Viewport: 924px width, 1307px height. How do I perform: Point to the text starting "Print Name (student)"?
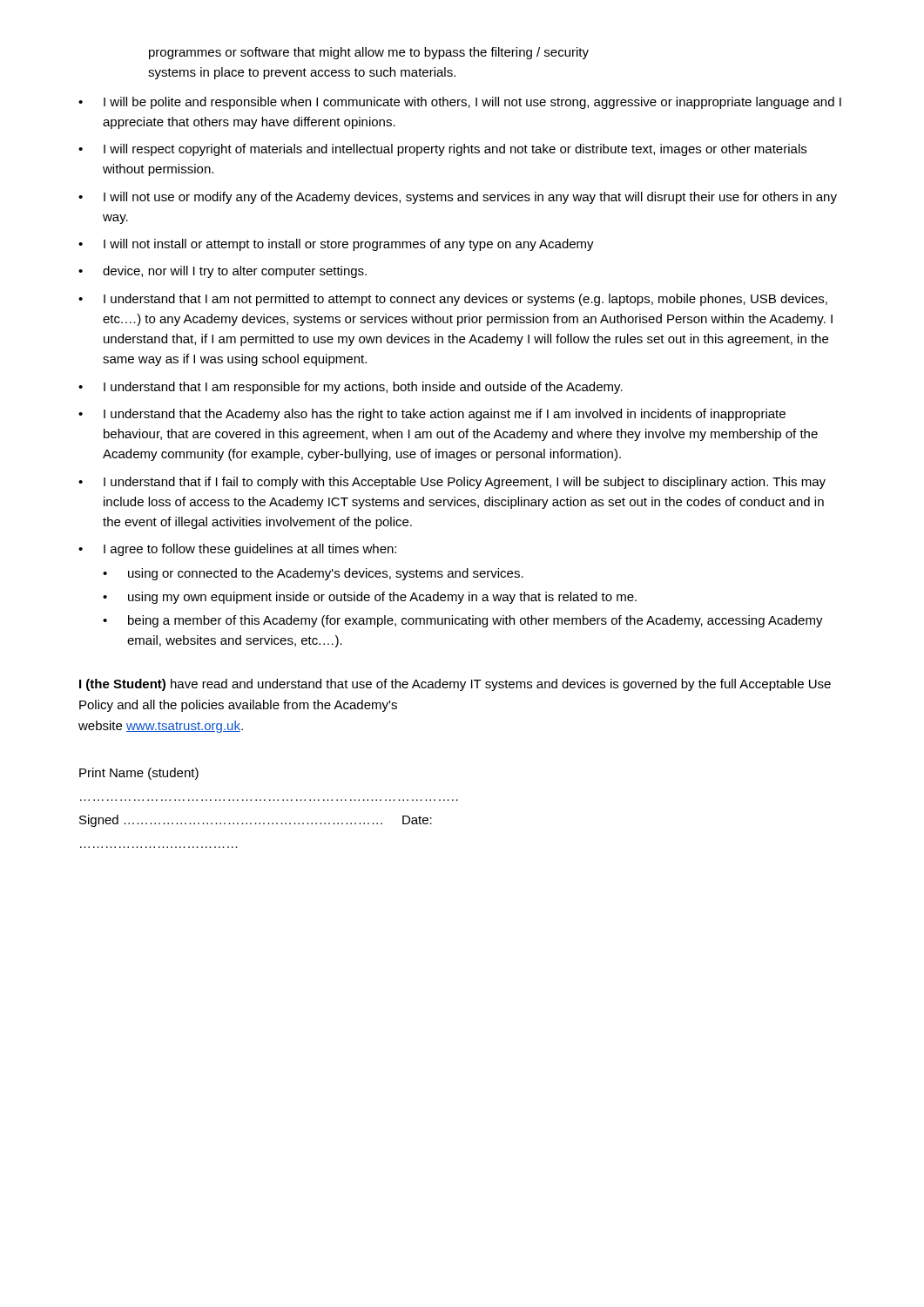pos(139,772)
